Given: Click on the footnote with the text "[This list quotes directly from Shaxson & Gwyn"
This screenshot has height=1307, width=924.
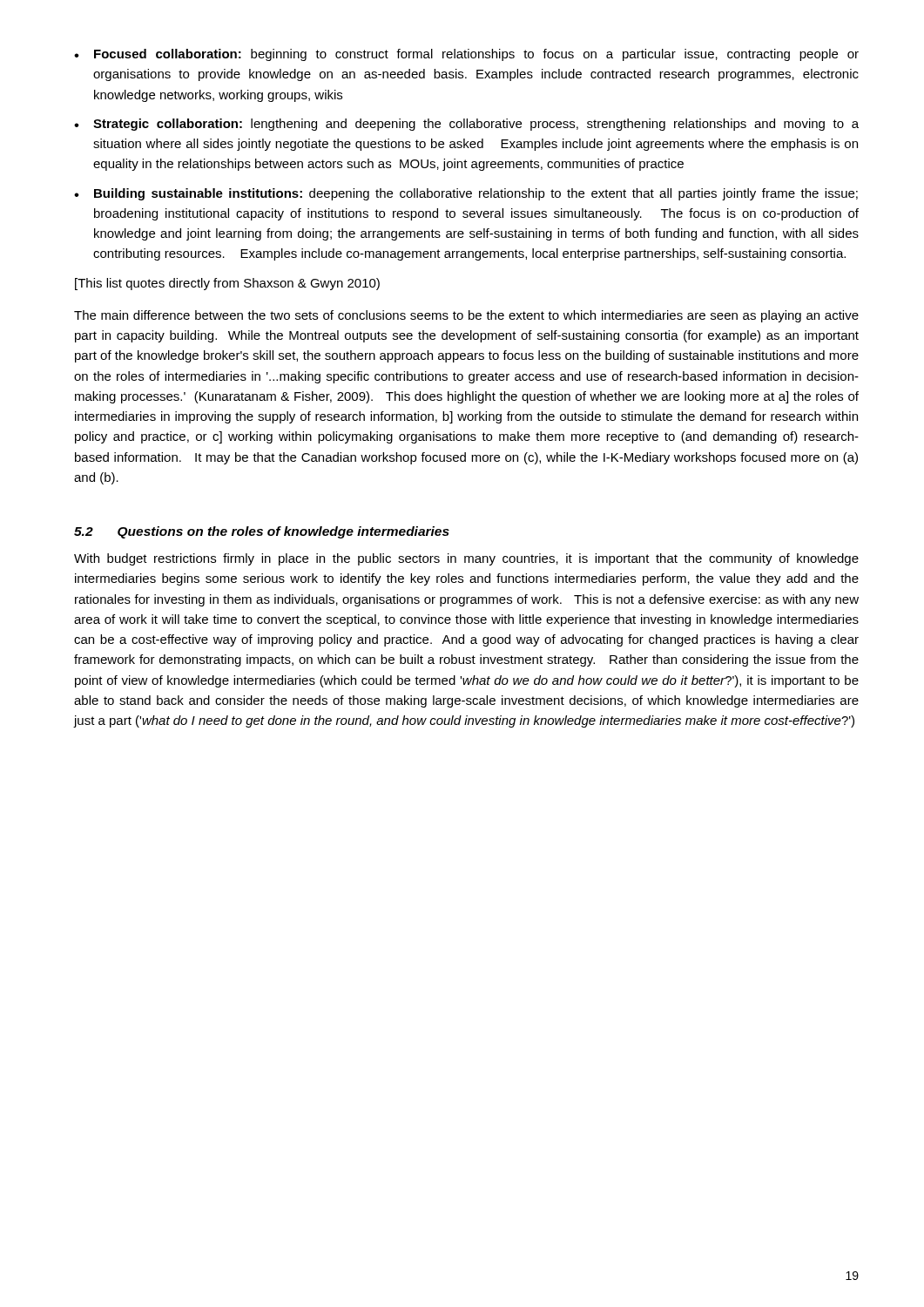Looking at the screenshot, I should pyautogui.click(x=227, y=282).
